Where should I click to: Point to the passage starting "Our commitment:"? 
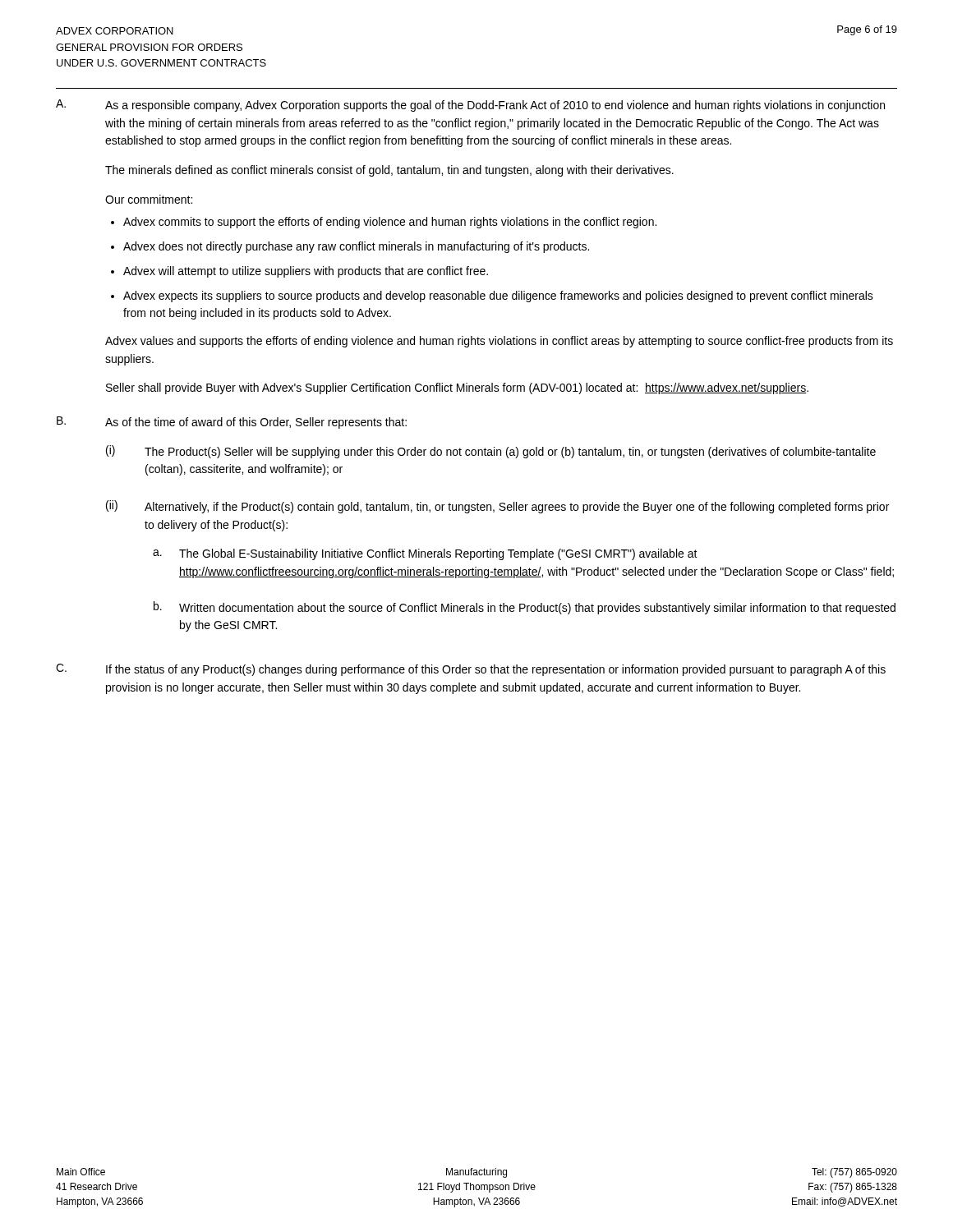pos(149,199)
